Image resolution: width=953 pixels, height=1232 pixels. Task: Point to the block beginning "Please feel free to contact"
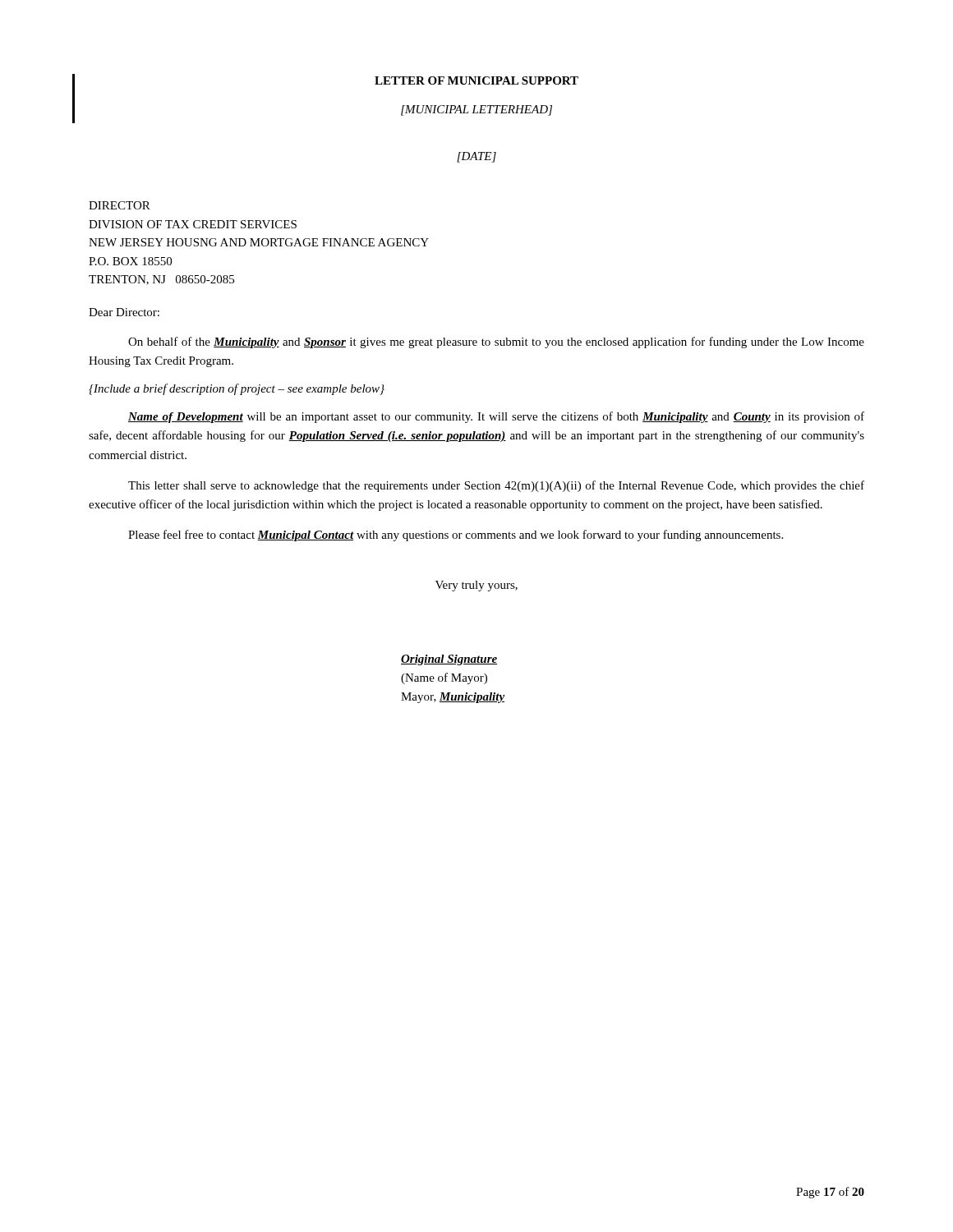coord(456,535)
